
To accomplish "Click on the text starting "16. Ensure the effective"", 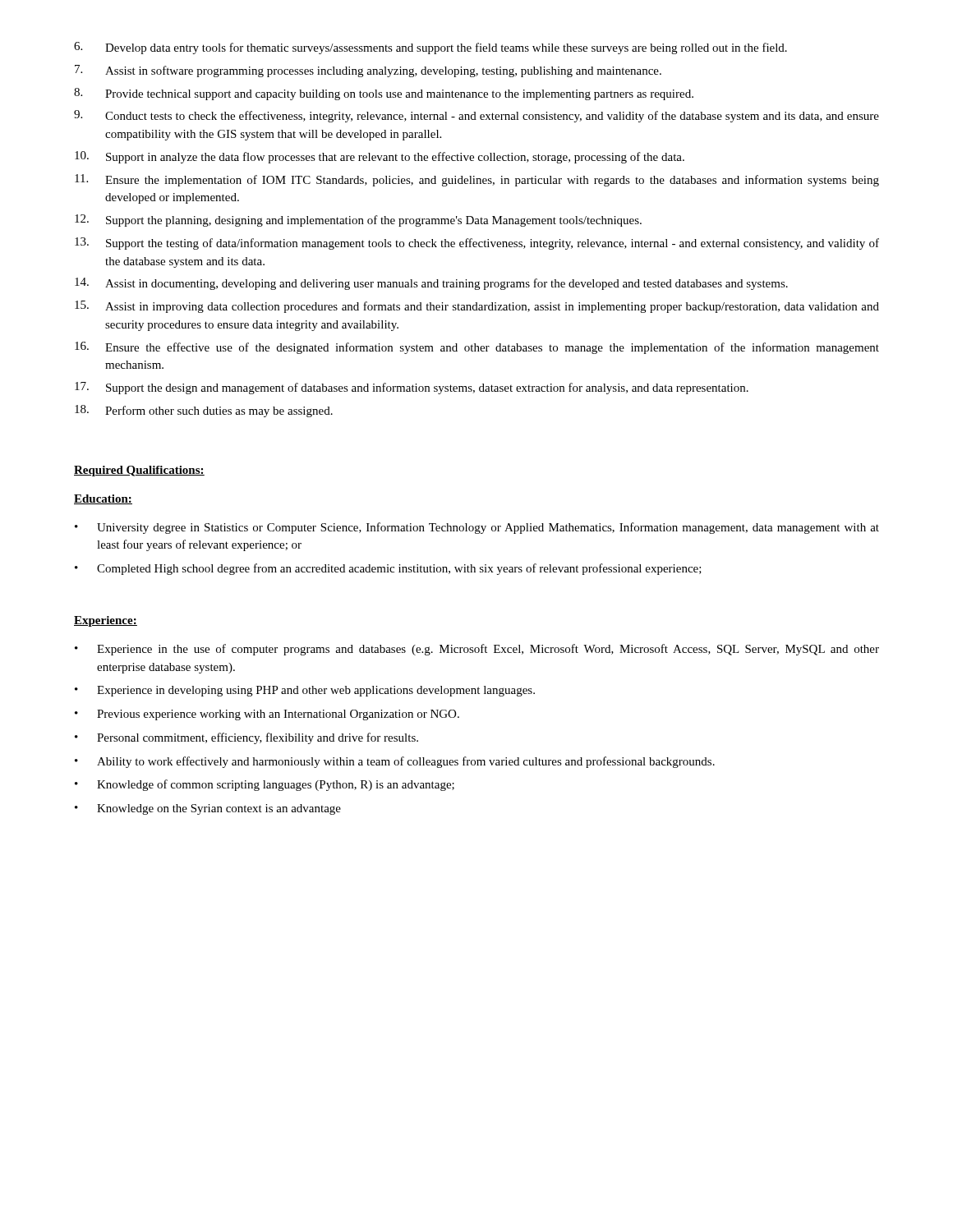I will point(476,357).
